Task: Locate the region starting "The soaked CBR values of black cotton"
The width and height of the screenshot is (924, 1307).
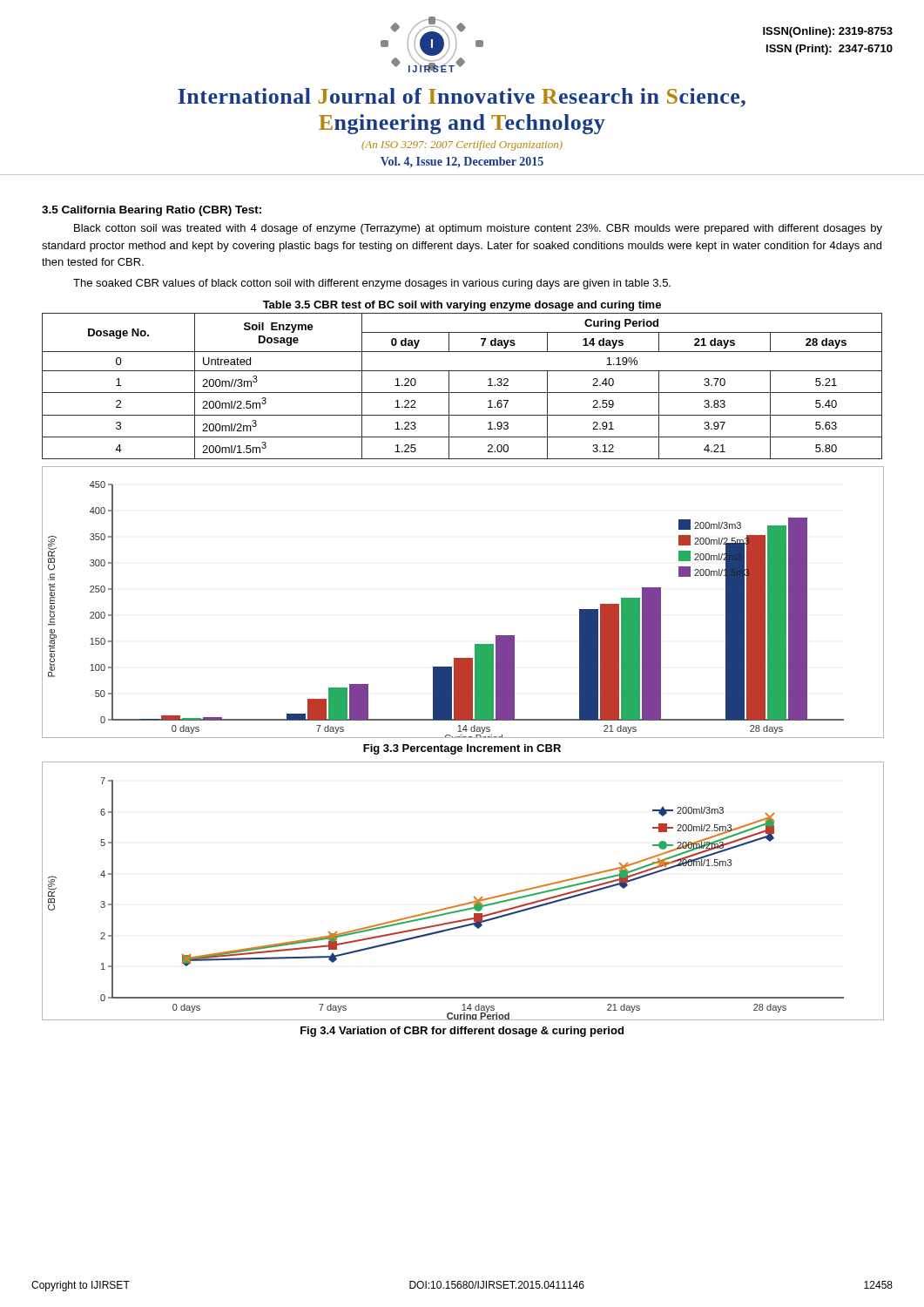Action: click(372, 282)
